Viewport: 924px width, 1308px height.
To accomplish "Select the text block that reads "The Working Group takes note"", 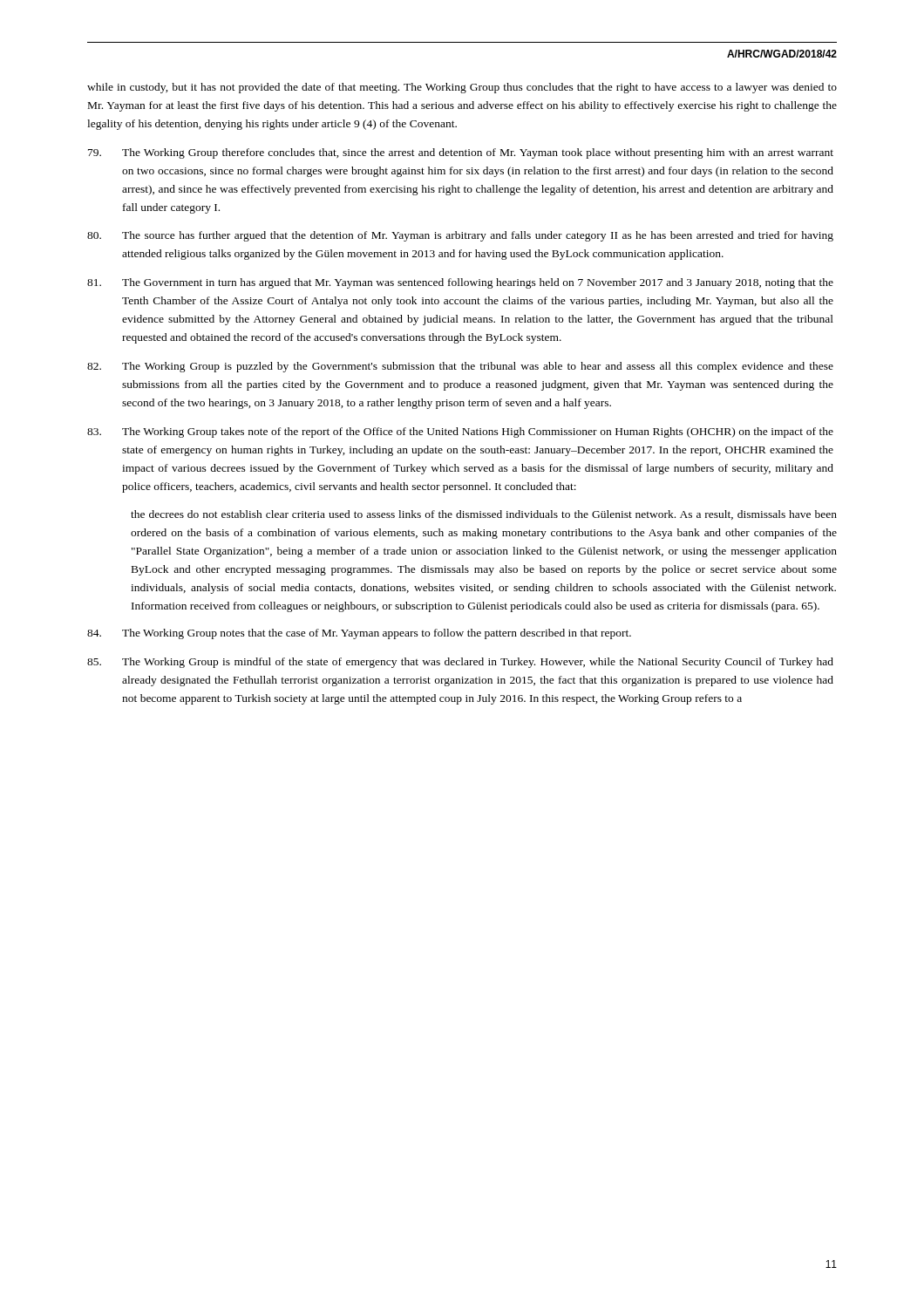I will 460,459.
